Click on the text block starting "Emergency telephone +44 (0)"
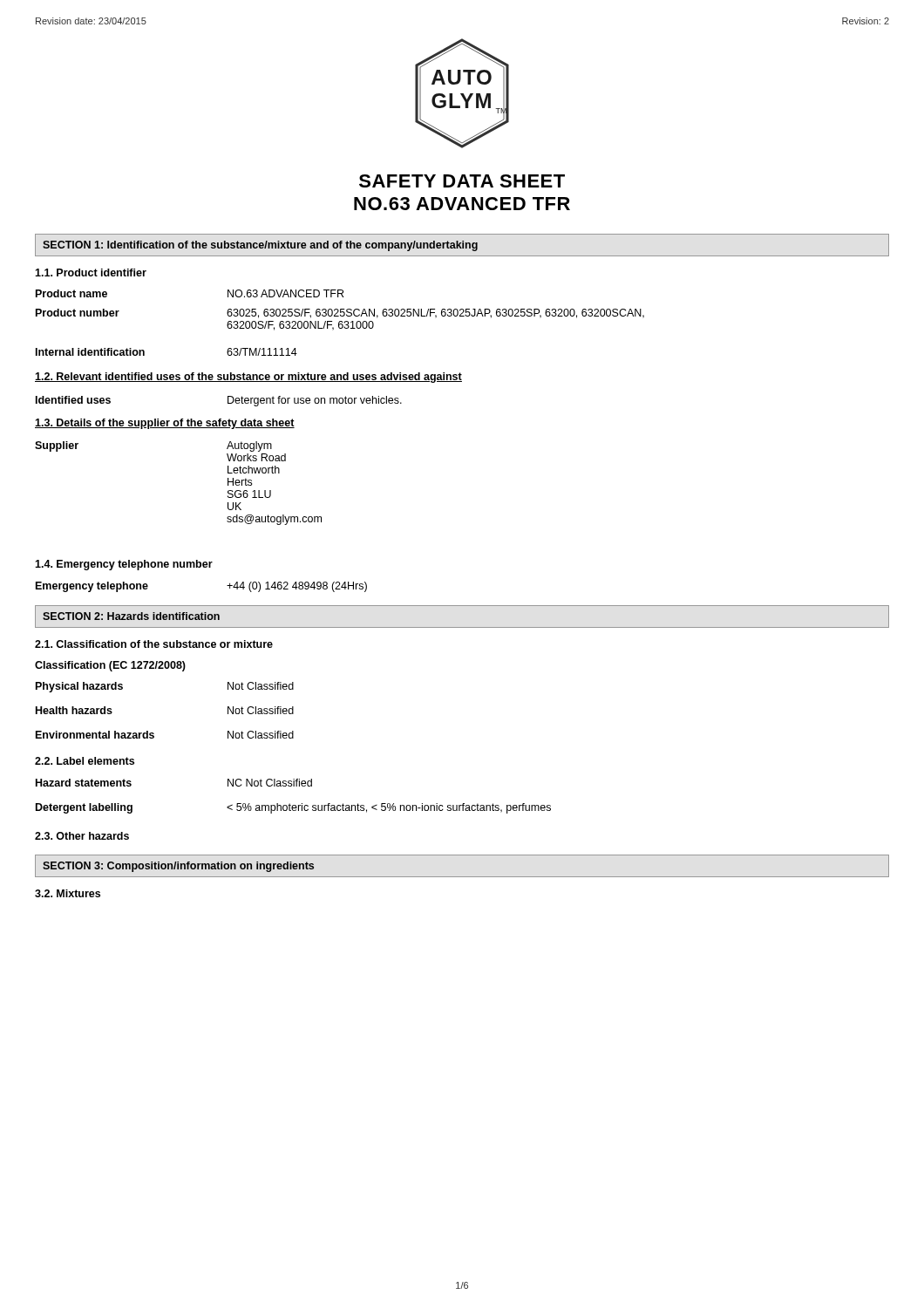This screenshot has height=1308, width=924. coord(88,586)
